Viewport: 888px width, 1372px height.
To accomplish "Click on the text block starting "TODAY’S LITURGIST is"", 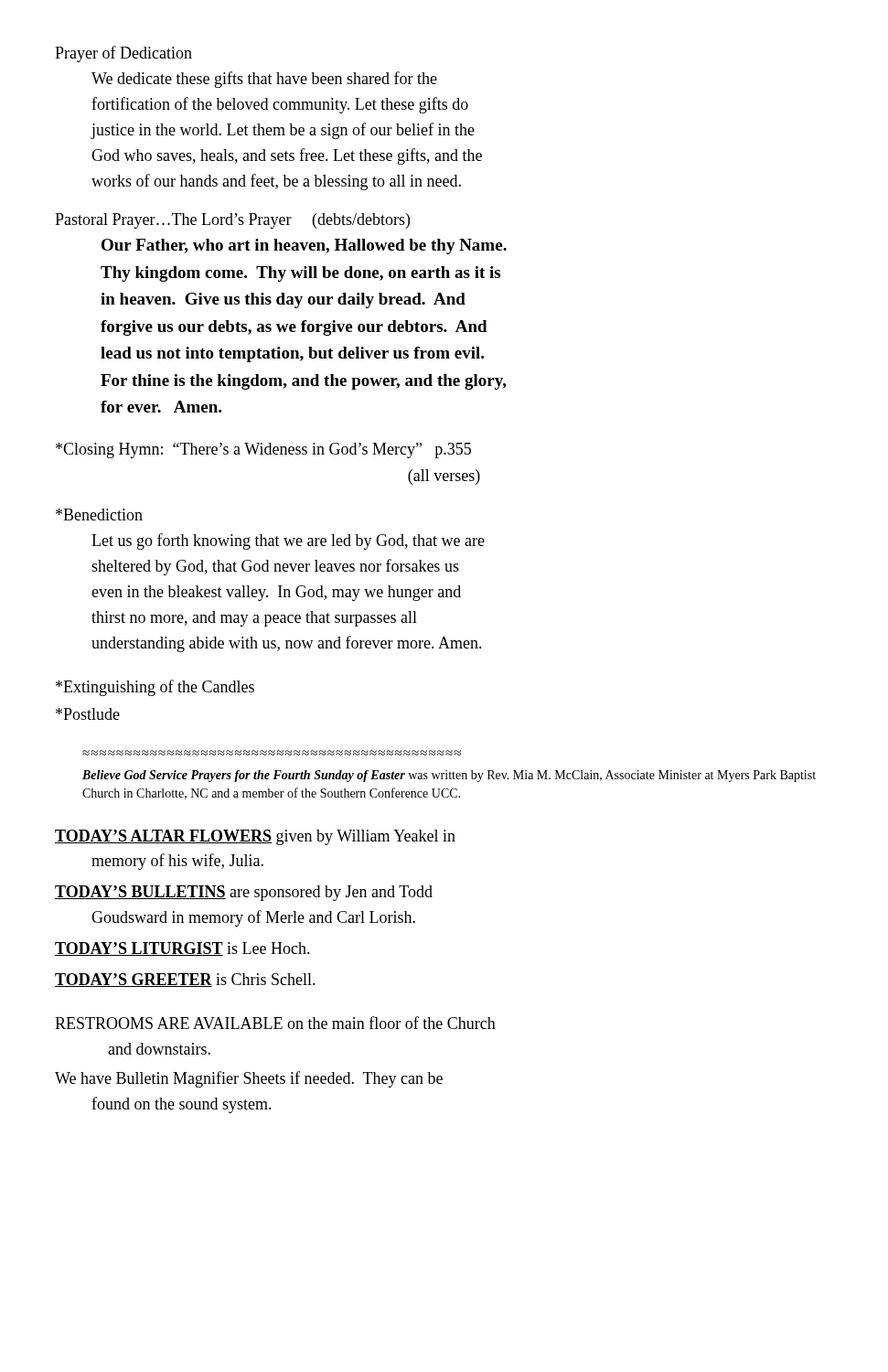I will click(x=183, y=949).
